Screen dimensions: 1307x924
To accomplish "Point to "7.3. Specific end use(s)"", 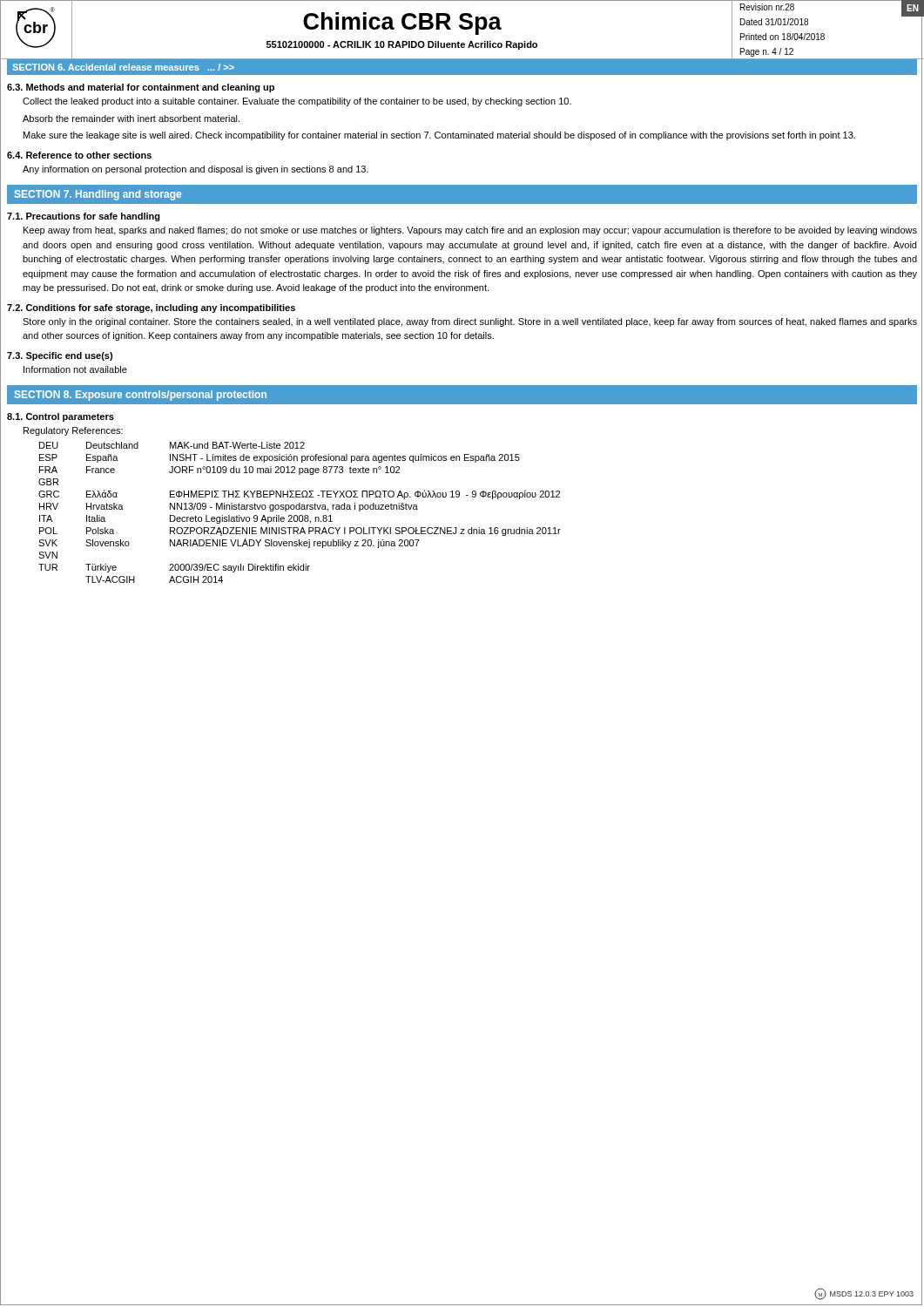I will click(x=60, y=355).
